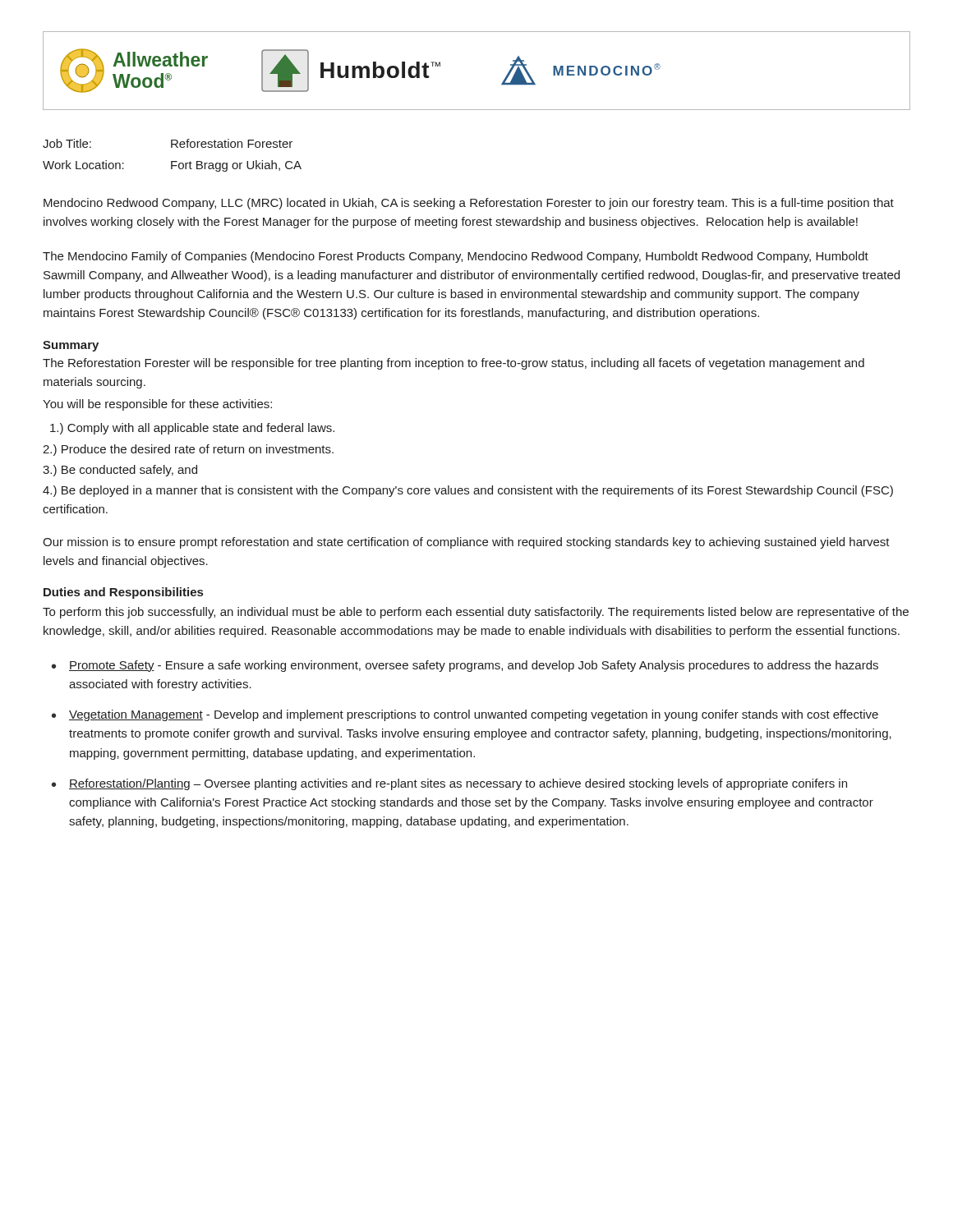
Task: Find the text starting "Our mission is to ensure"
Action: pyautogui.click(x=476, y=551)
